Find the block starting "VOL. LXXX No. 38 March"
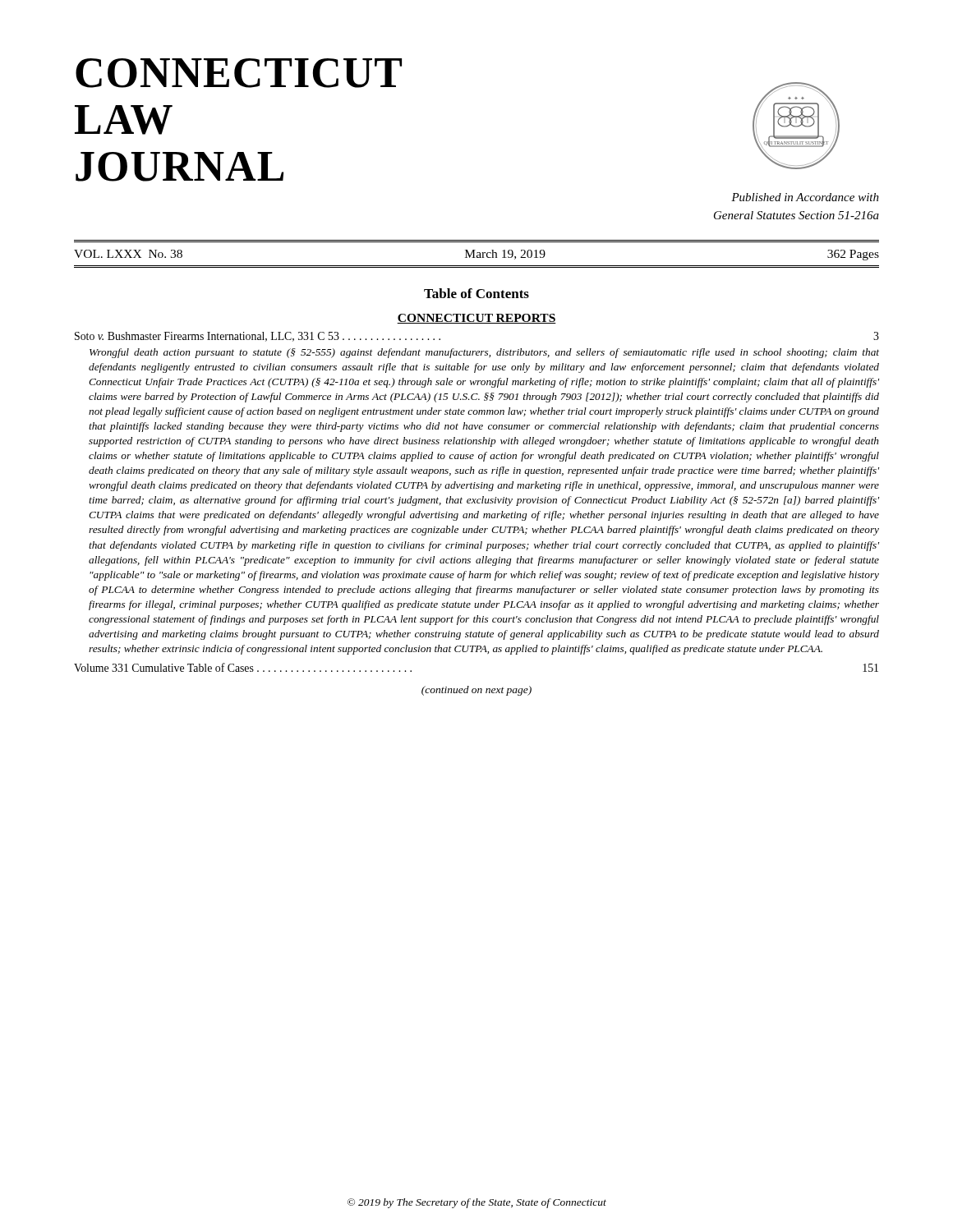 point(476,253)
